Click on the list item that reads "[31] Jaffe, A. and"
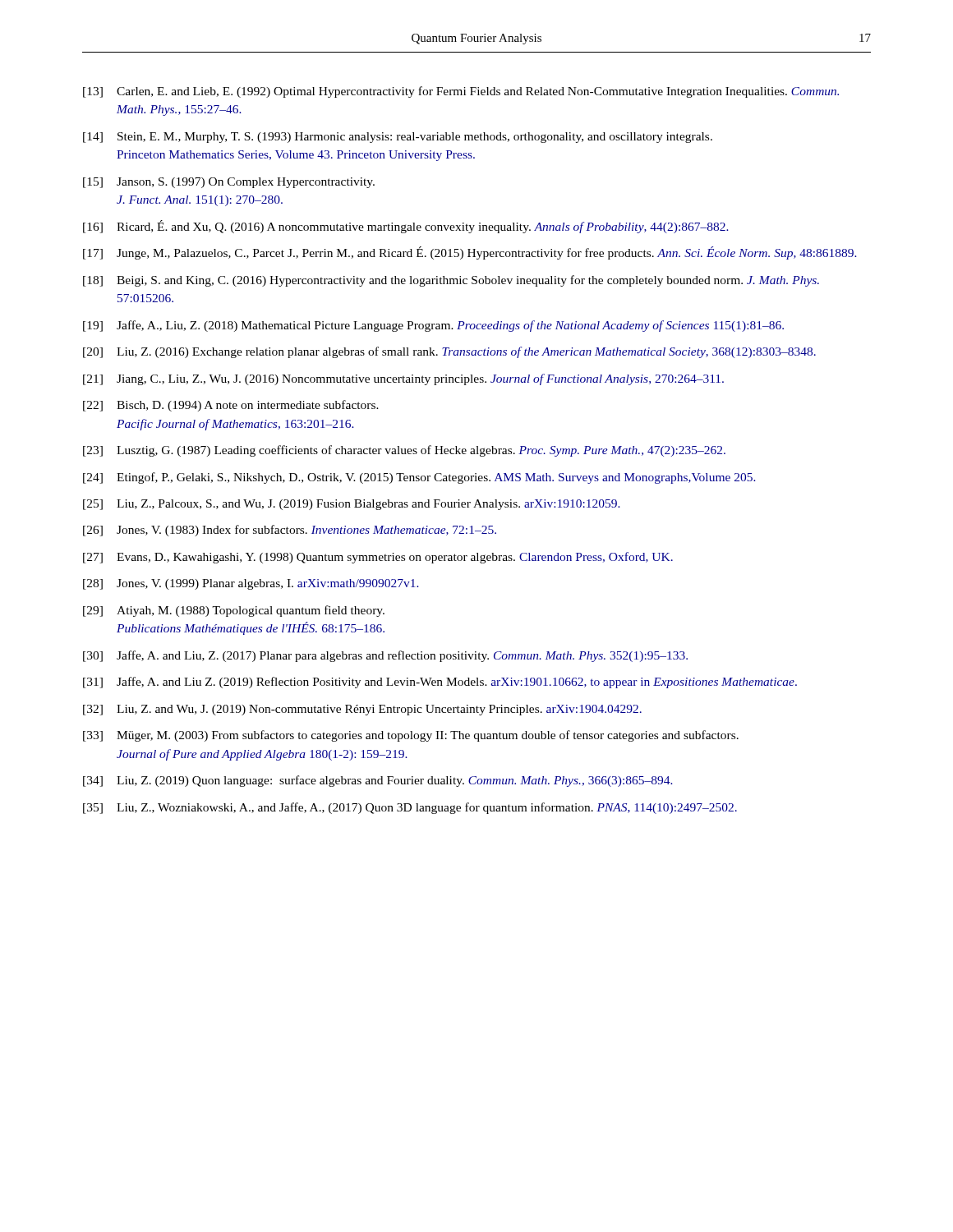 point(476,682)
